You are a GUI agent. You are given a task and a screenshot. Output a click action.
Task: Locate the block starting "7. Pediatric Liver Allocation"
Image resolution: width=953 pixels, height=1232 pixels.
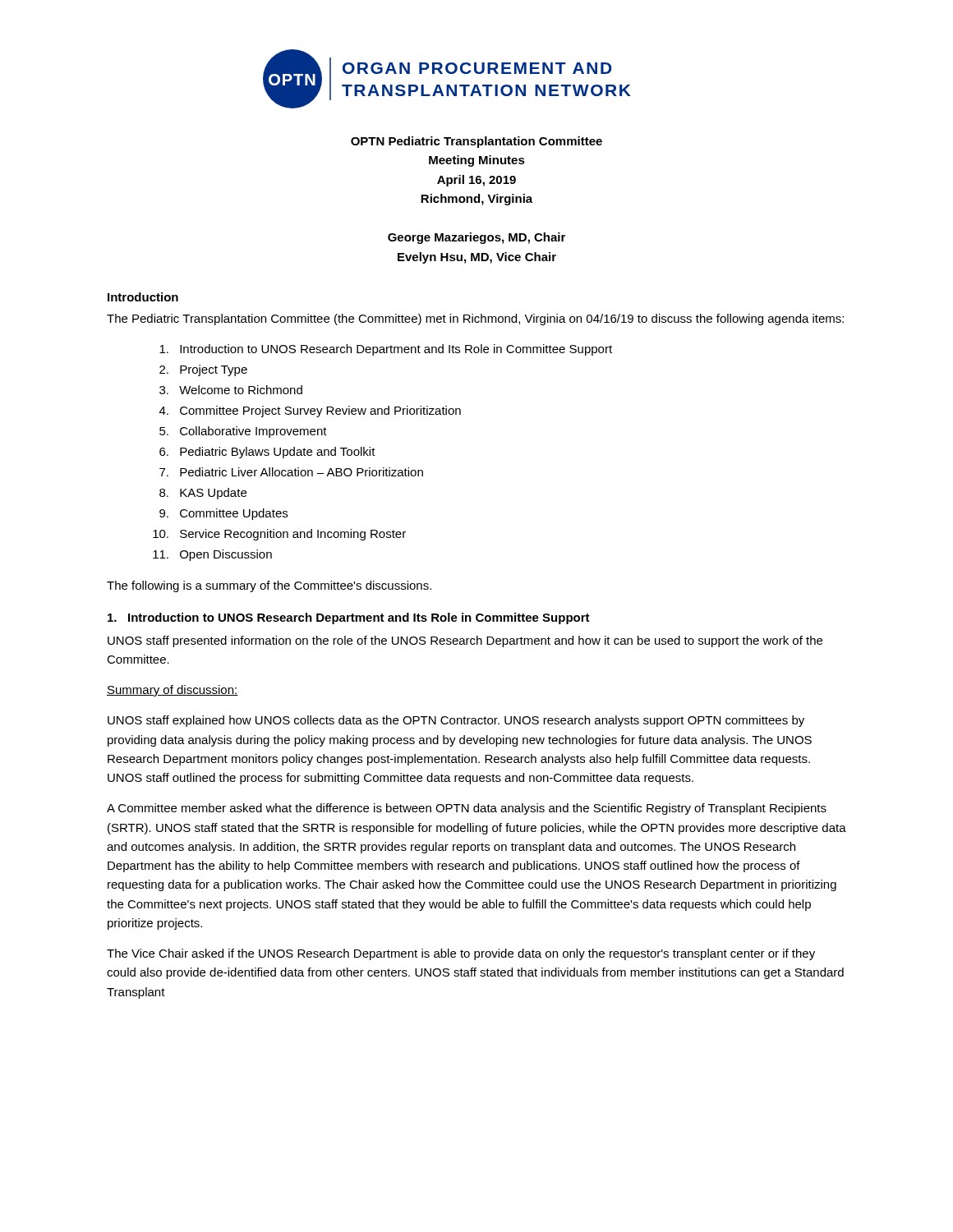click(x=291, y=472)
